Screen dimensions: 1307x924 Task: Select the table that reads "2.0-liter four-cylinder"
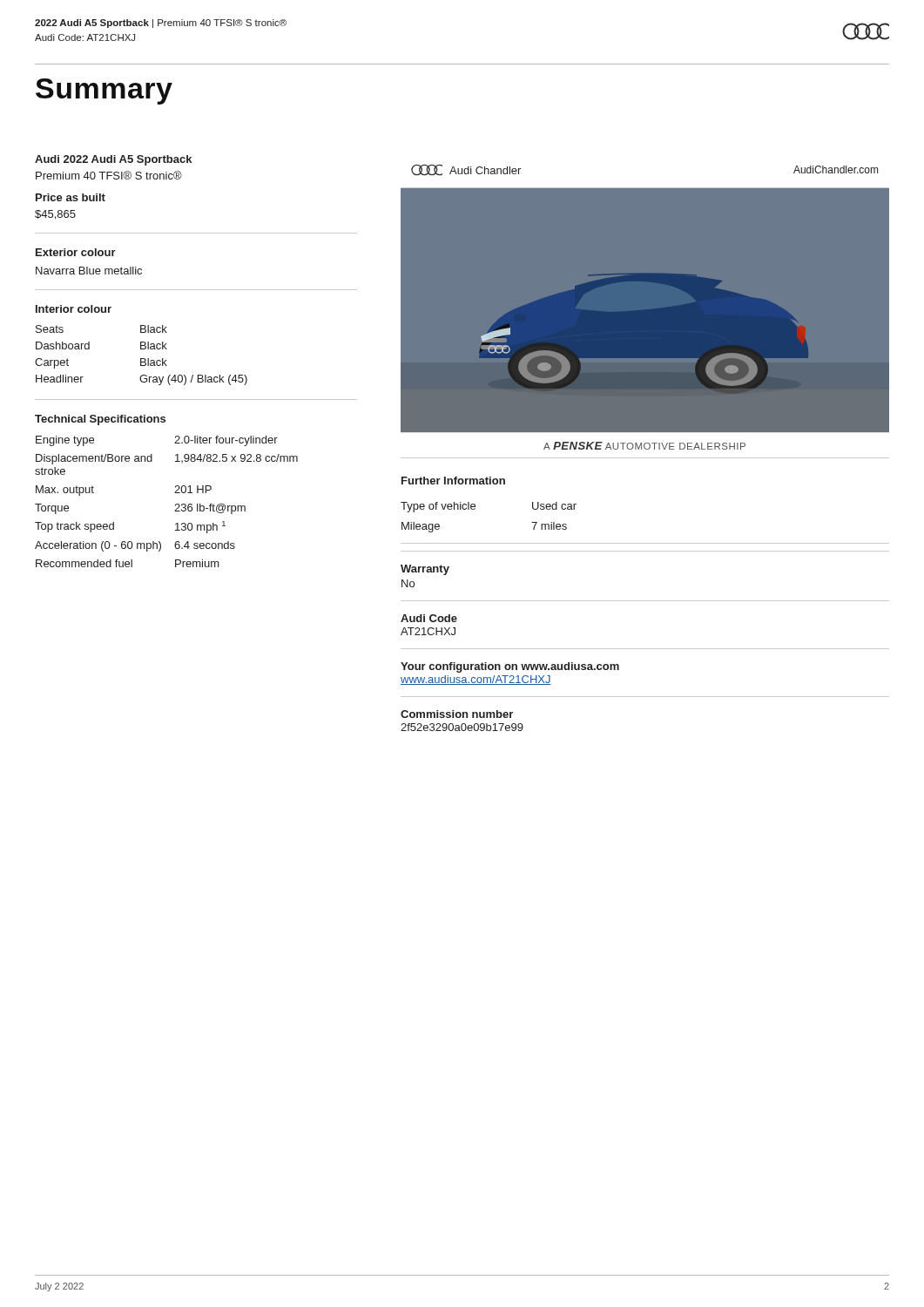196,502
